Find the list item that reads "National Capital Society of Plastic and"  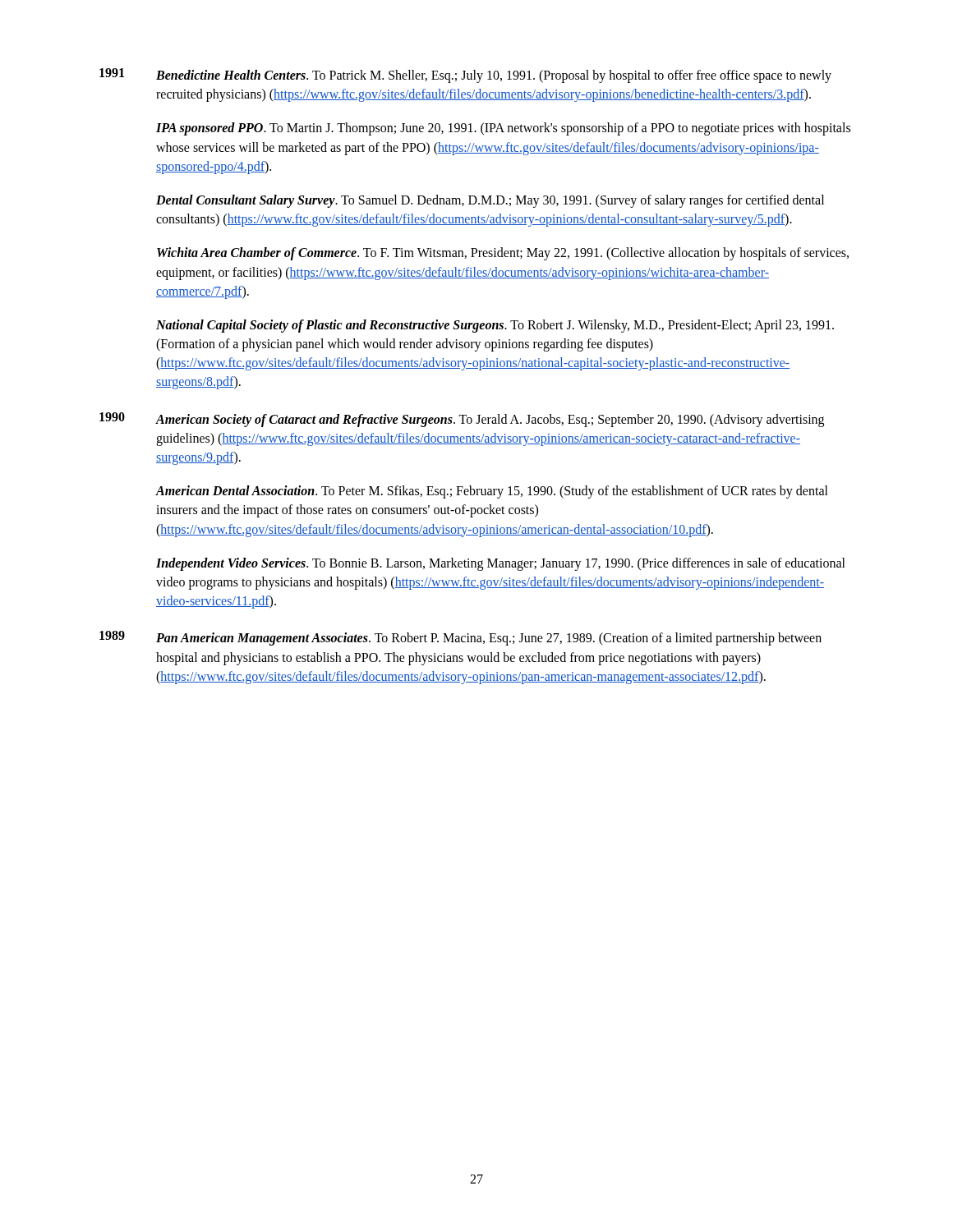(x=495, y=353)
